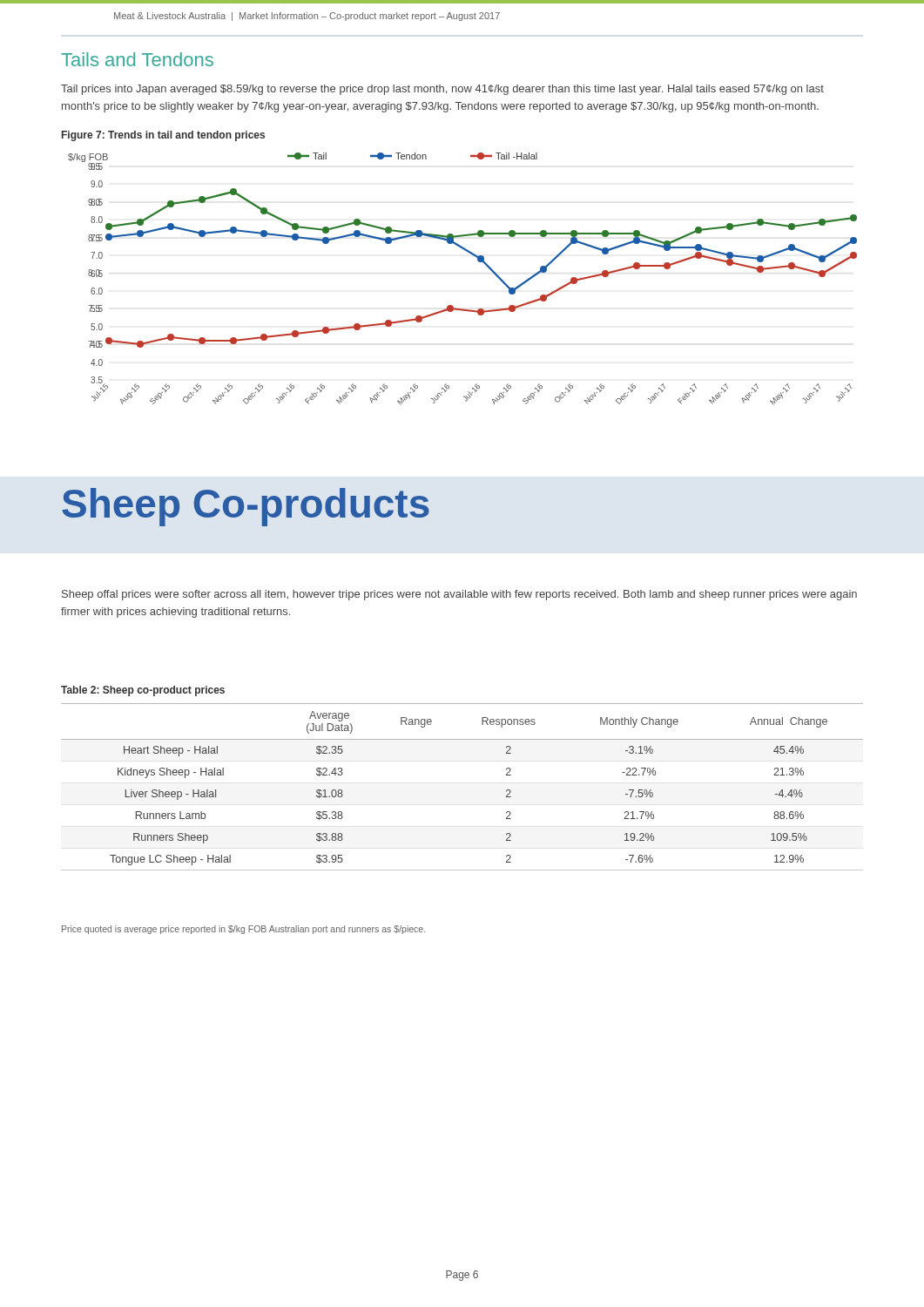Find the text block that reads "Tail prices into Japan averaged $8.59/kg to reverse"
924x1307 pixels.
[442, 97]
